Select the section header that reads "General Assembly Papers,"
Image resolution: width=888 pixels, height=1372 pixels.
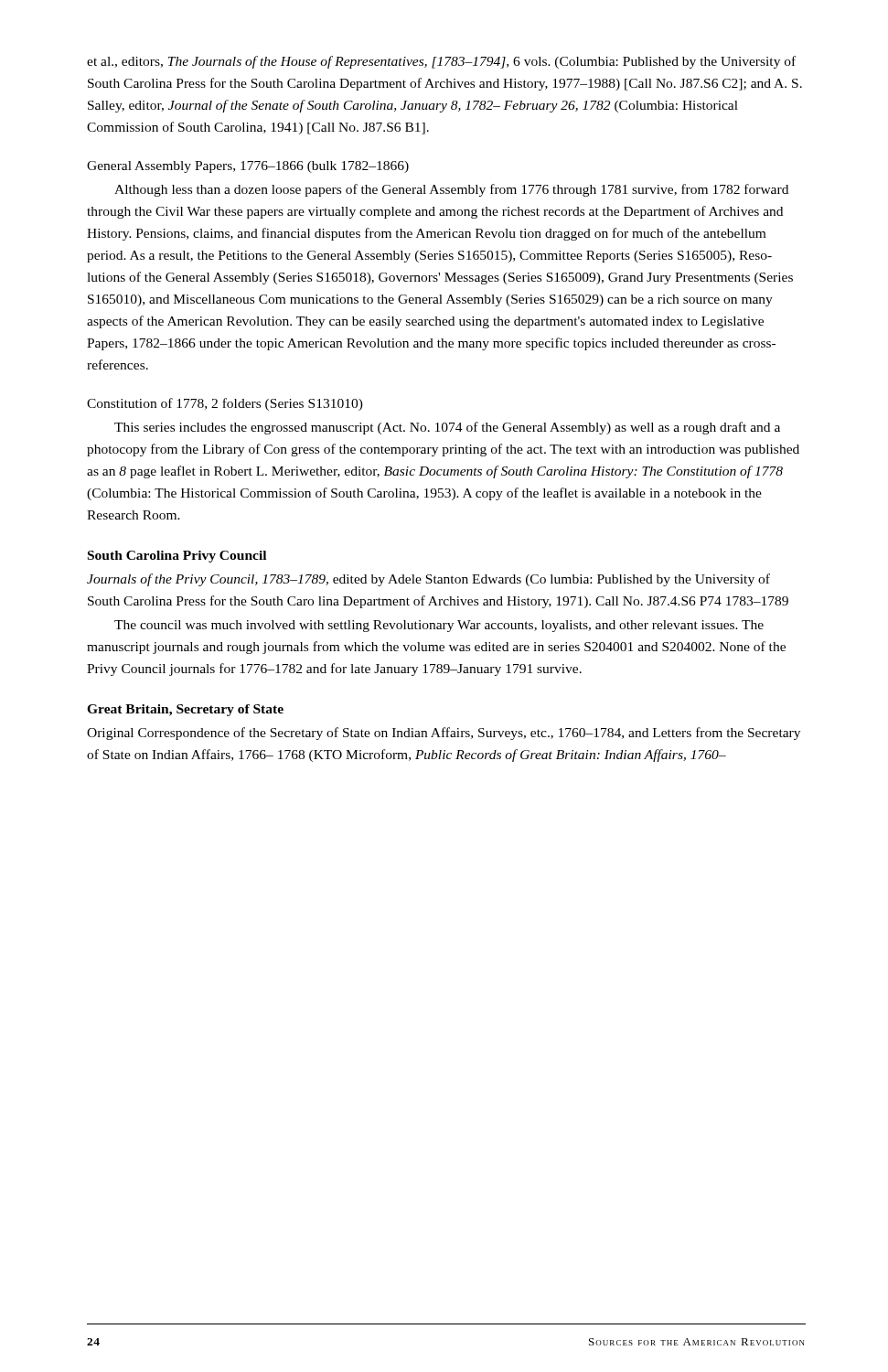pyautogui.click(x=248, y=167)
